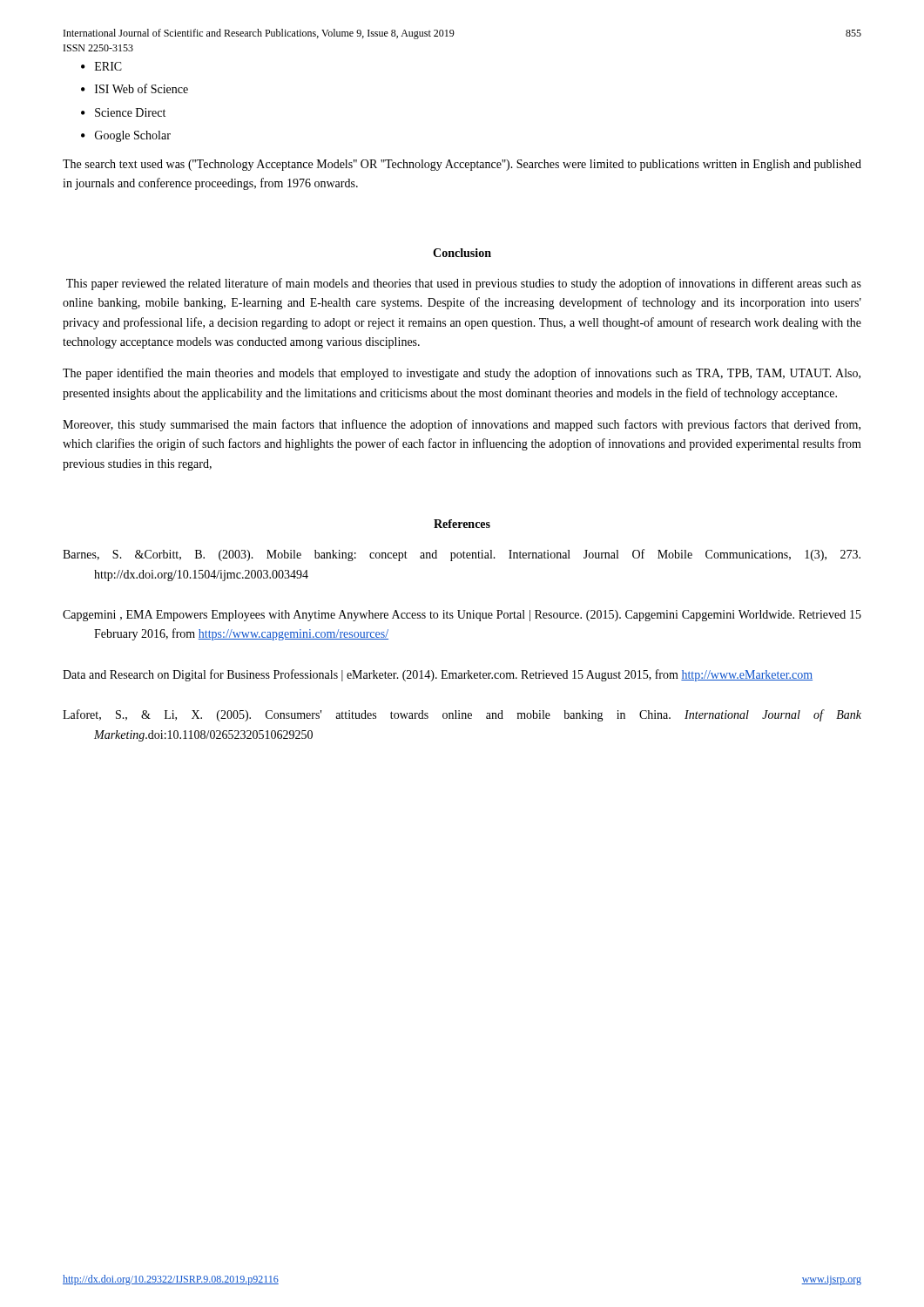Find the text block that says "Capgemini , EMA Empowers Employees with Anytime Anywhere"
The height and width of the screenshot is (1307, 924).
tap(462, 625)
